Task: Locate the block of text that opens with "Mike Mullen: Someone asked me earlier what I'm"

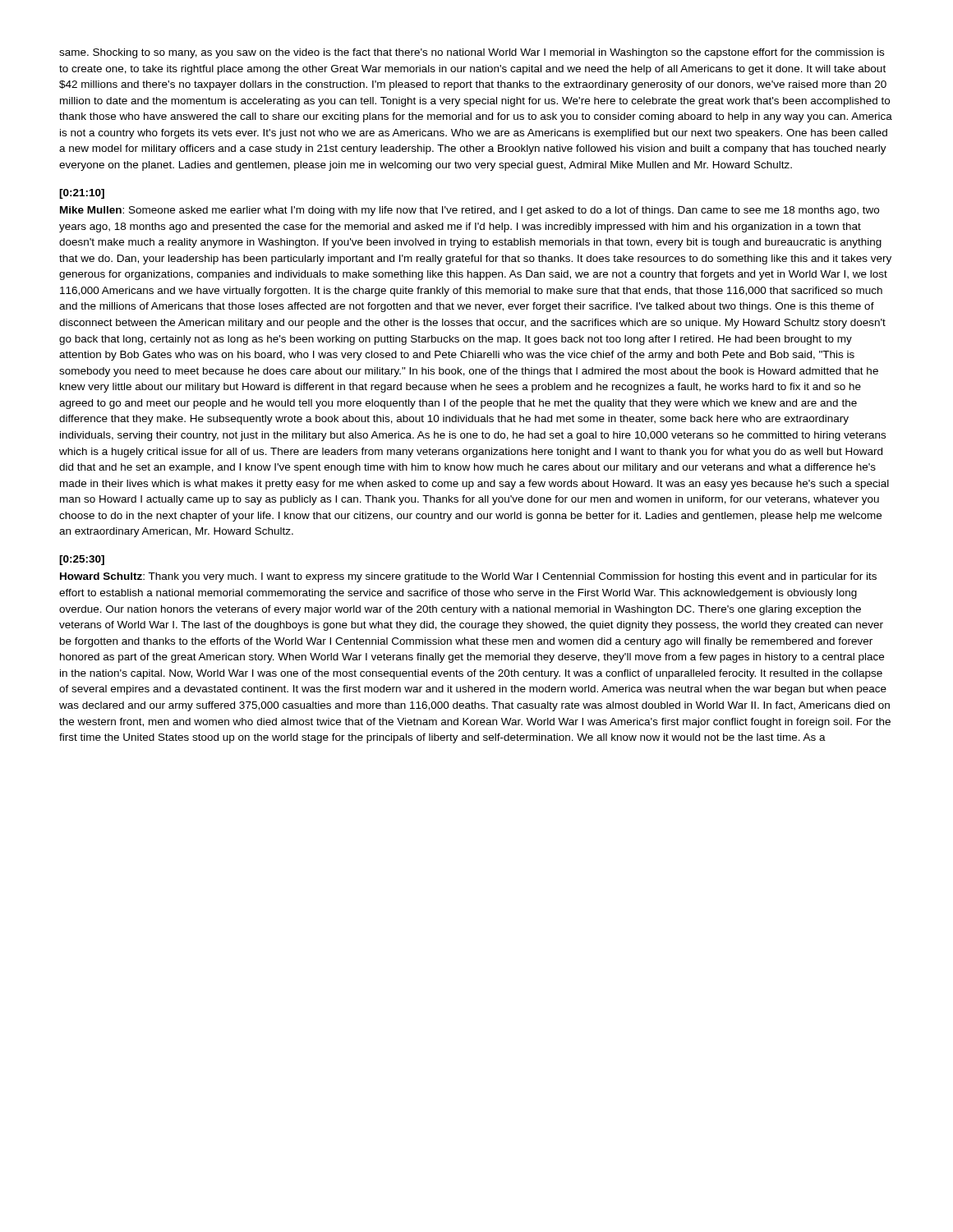Action: coord(476,371)
